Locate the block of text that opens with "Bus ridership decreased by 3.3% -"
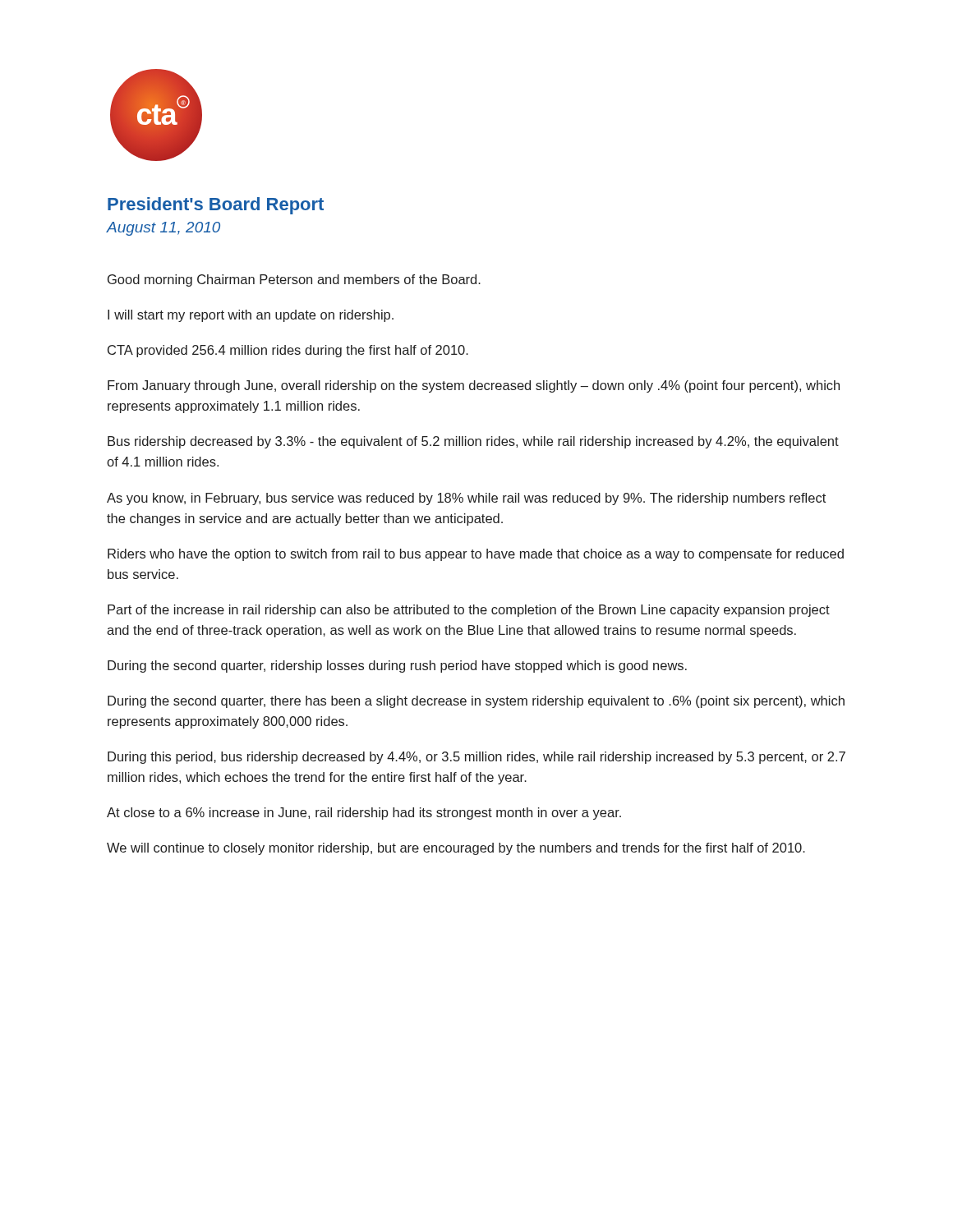 click(x=473, y=452)
